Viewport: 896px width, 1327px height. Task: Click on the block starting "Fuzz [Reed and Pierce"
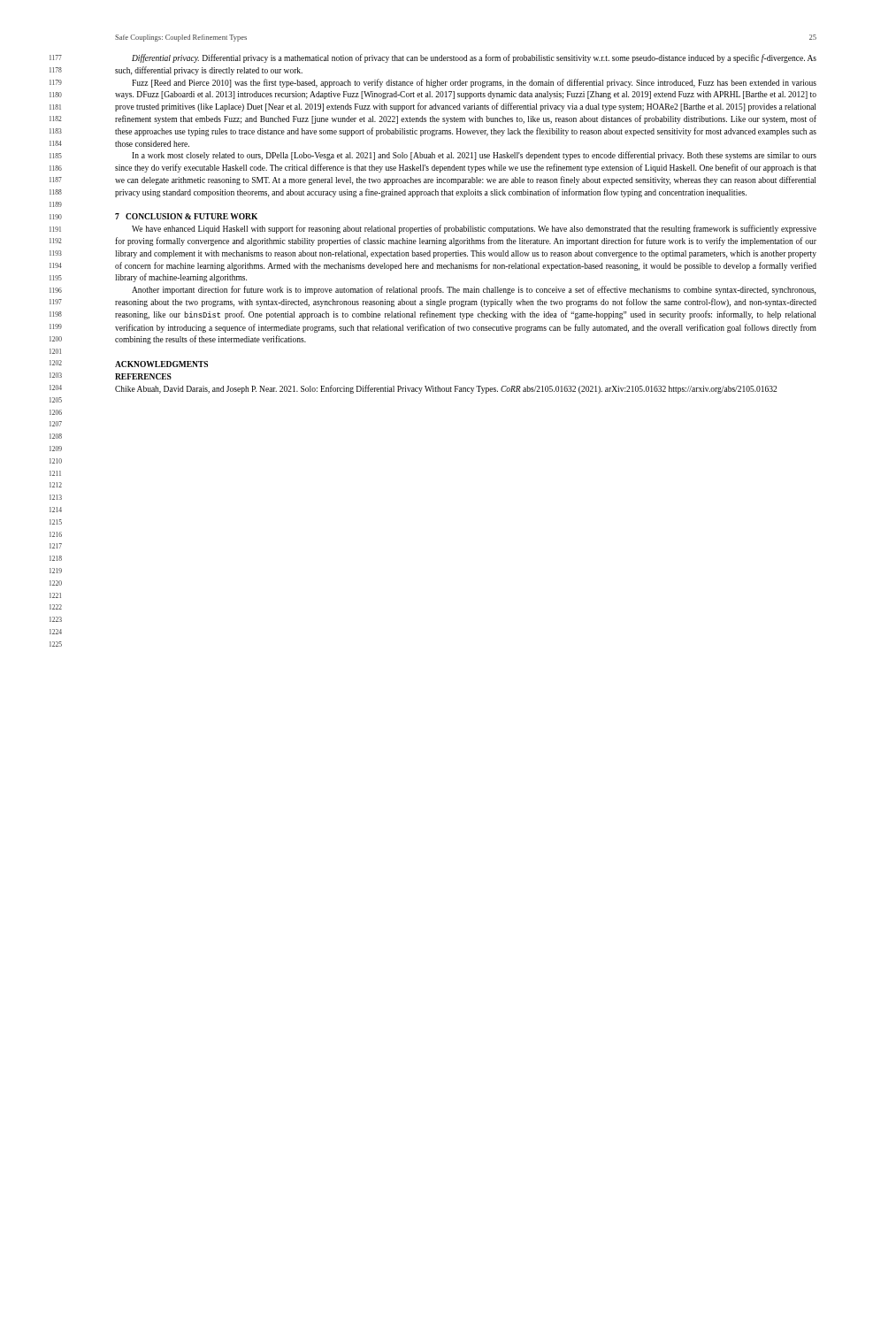point(466,114)
